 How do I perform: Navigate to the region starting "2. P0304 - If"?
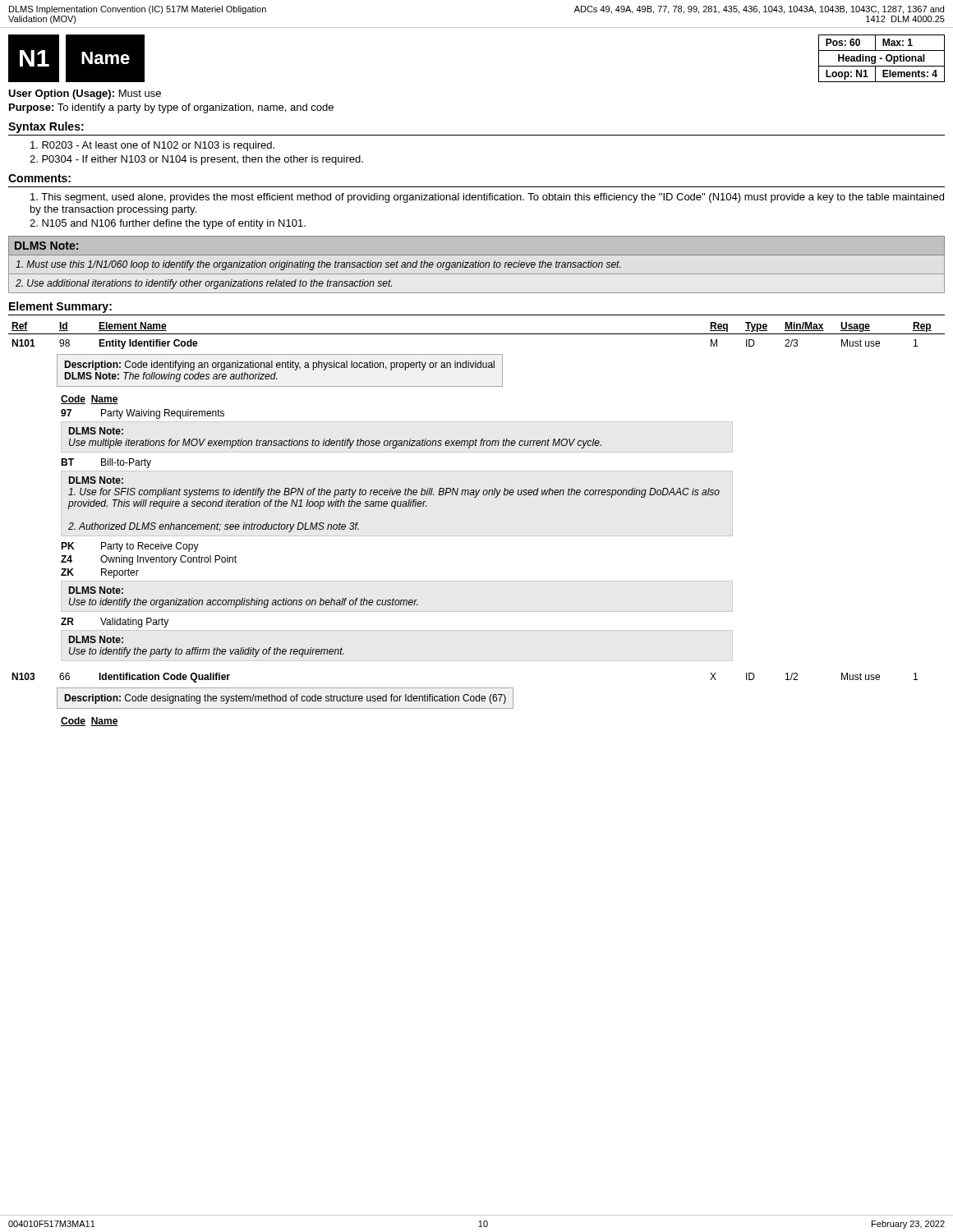[x=197, y=159]
